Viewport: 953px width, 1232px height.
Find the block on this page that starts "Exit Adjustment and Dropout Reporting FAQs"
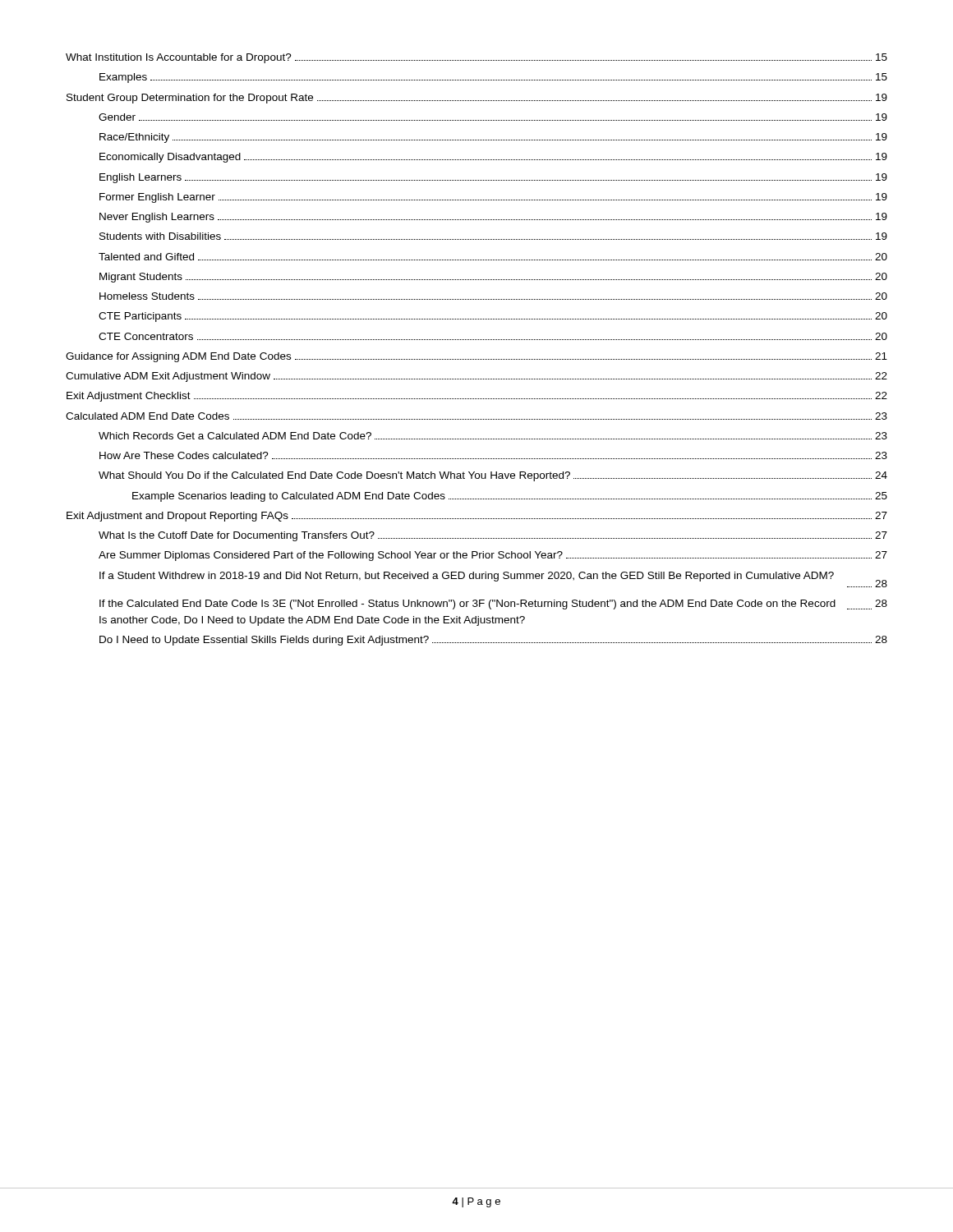pyautogui.click(x=476, y=516)
